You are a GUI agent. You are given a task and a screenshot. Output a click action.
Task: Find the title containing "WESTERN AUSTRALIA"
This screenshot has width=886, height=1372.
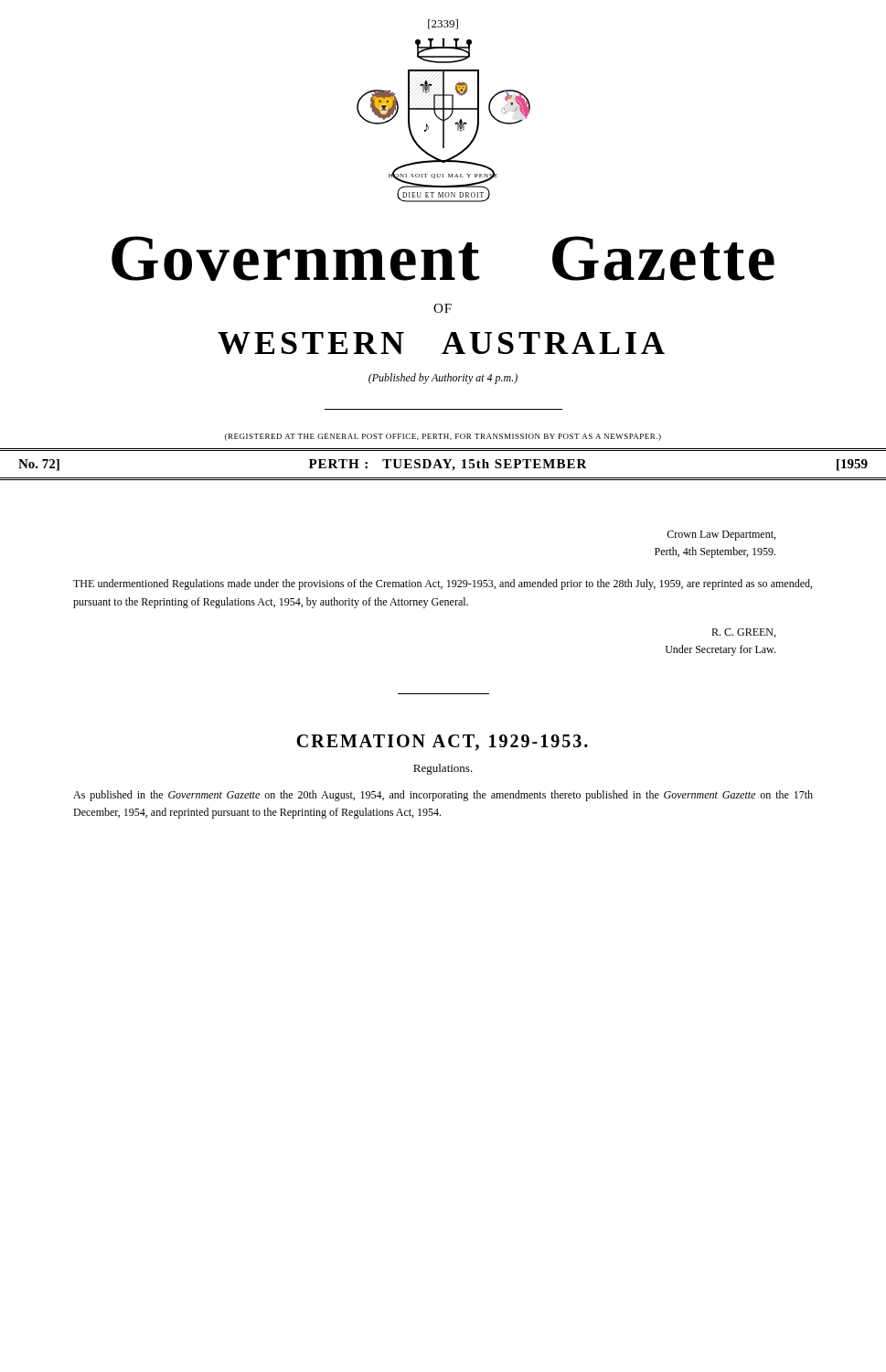[443, 343]
